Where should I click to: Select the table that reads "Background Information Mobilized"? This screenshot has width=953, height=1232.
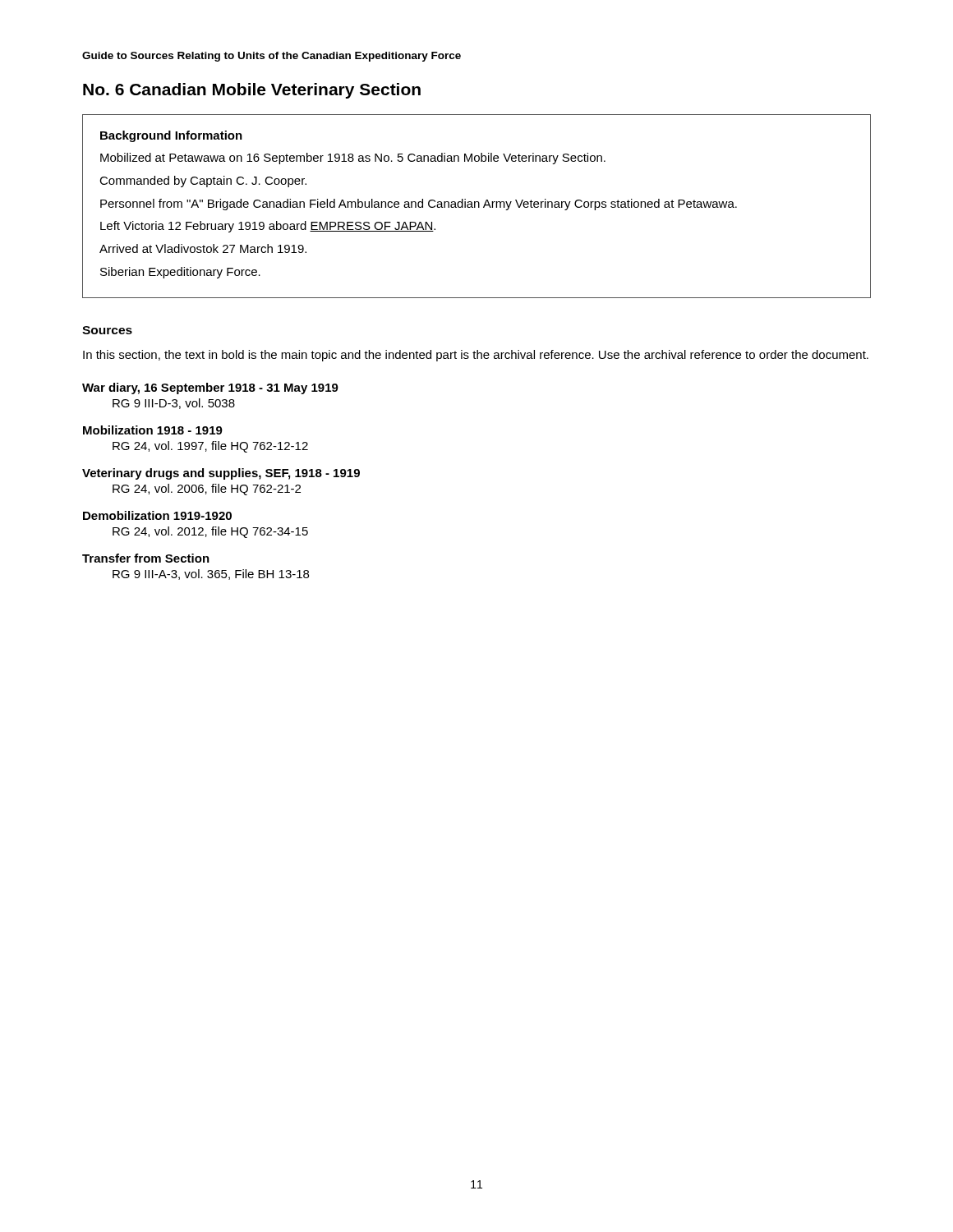(476, 206)
